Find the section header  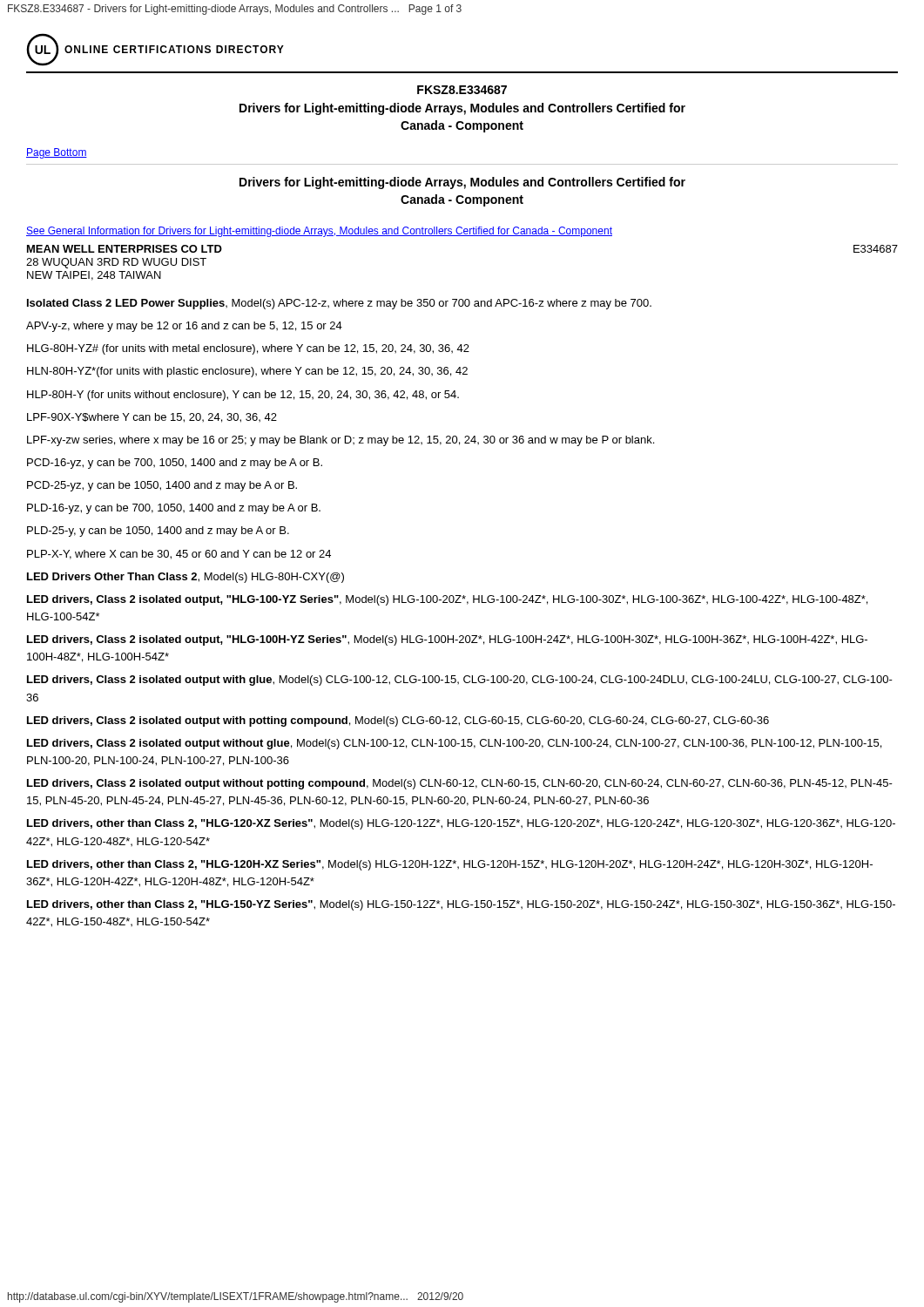coord(462,191)
